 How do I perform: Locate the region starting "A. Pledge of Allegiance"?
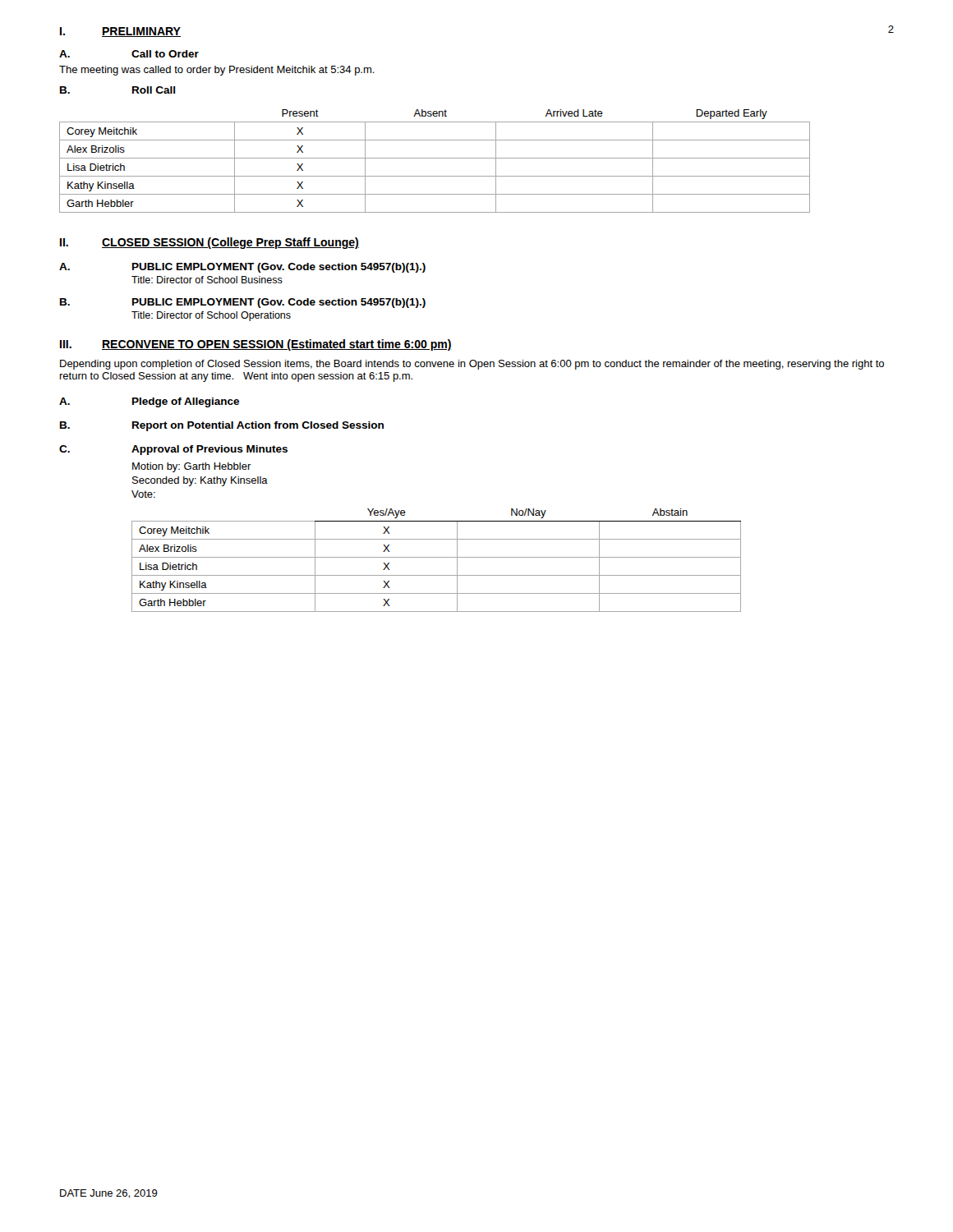[x=149, y=401]
